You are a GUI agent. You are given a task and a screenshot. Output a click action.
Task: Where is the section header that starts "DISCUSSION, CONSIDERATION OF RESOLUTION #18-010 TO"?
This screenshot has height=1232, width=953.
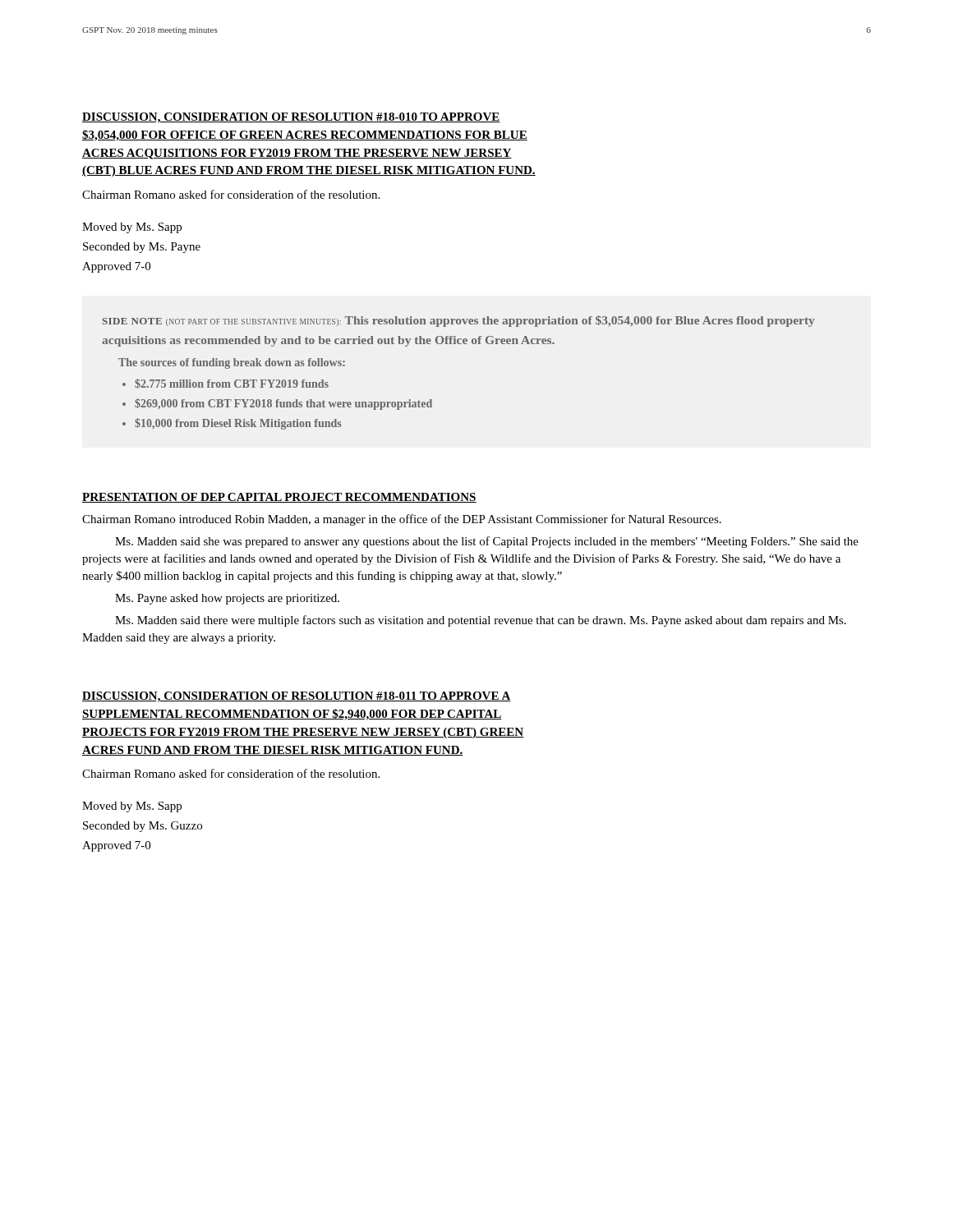[x=476, y=144]
